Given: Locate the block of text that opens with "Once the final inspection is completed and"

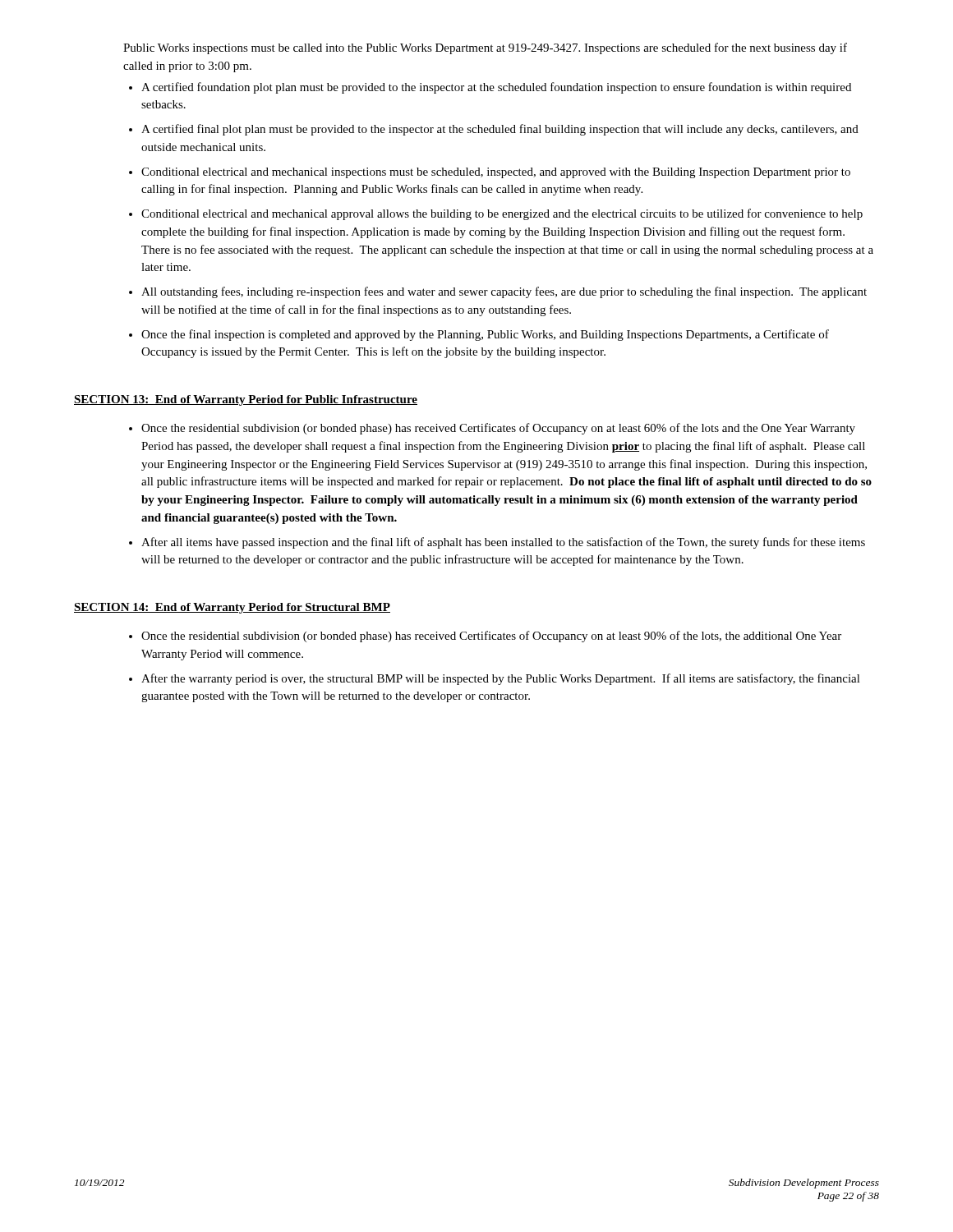Looking at the screenshot, I should pos(485,343).
